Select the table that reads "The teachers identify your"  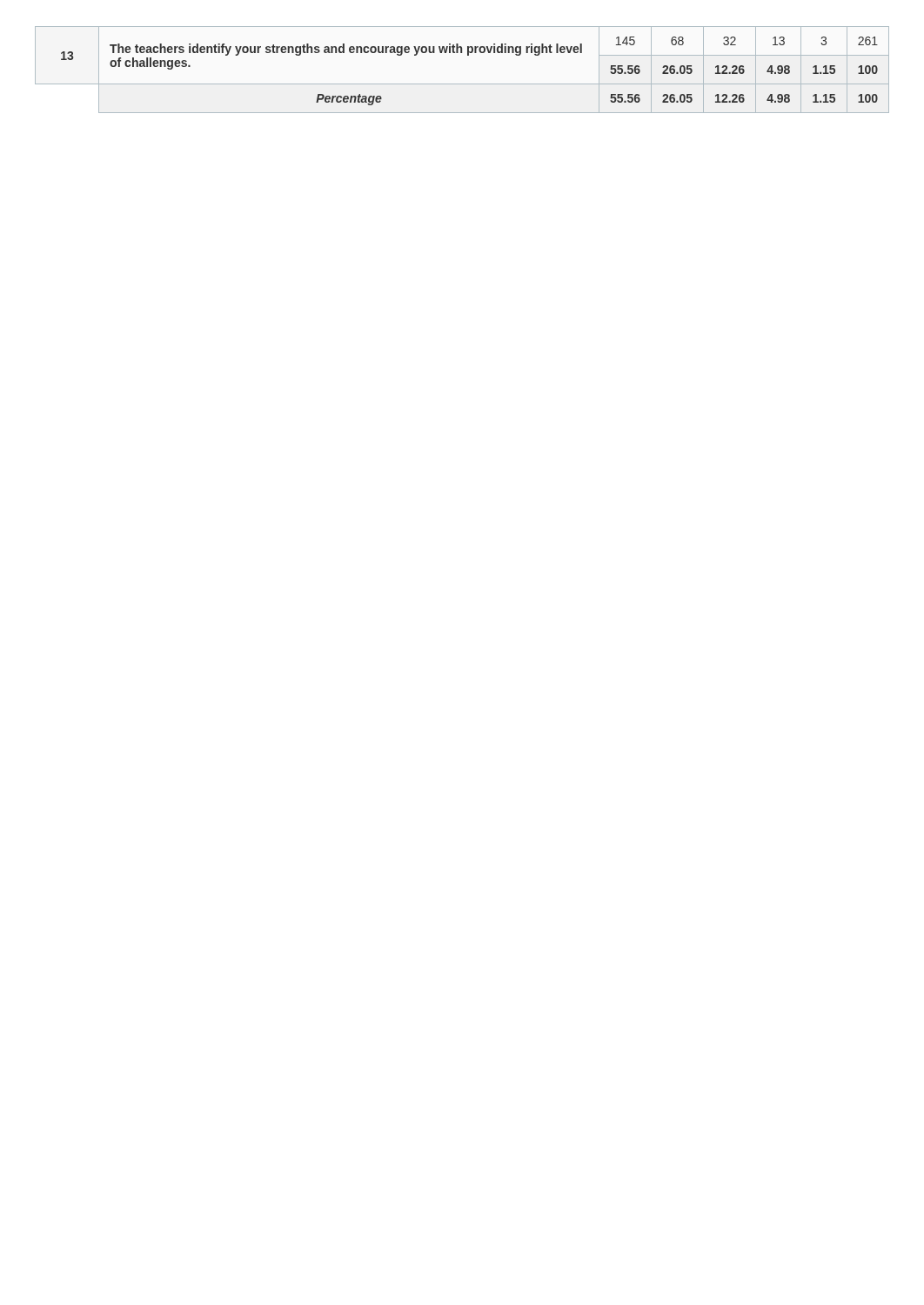coord(462,70)
